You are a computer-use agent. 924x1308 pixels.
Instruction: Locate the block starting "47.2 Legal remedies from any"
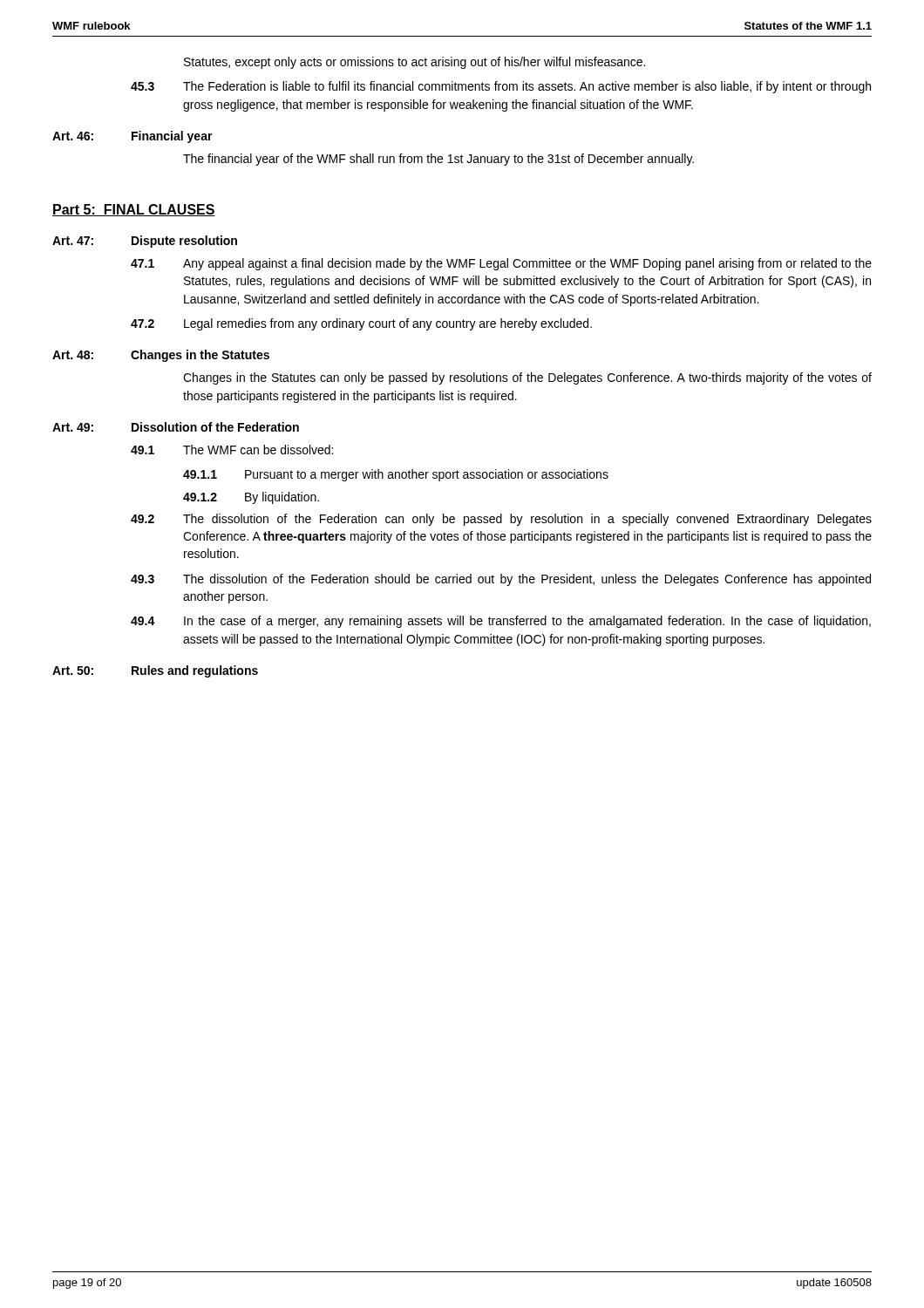coord(501,324)
